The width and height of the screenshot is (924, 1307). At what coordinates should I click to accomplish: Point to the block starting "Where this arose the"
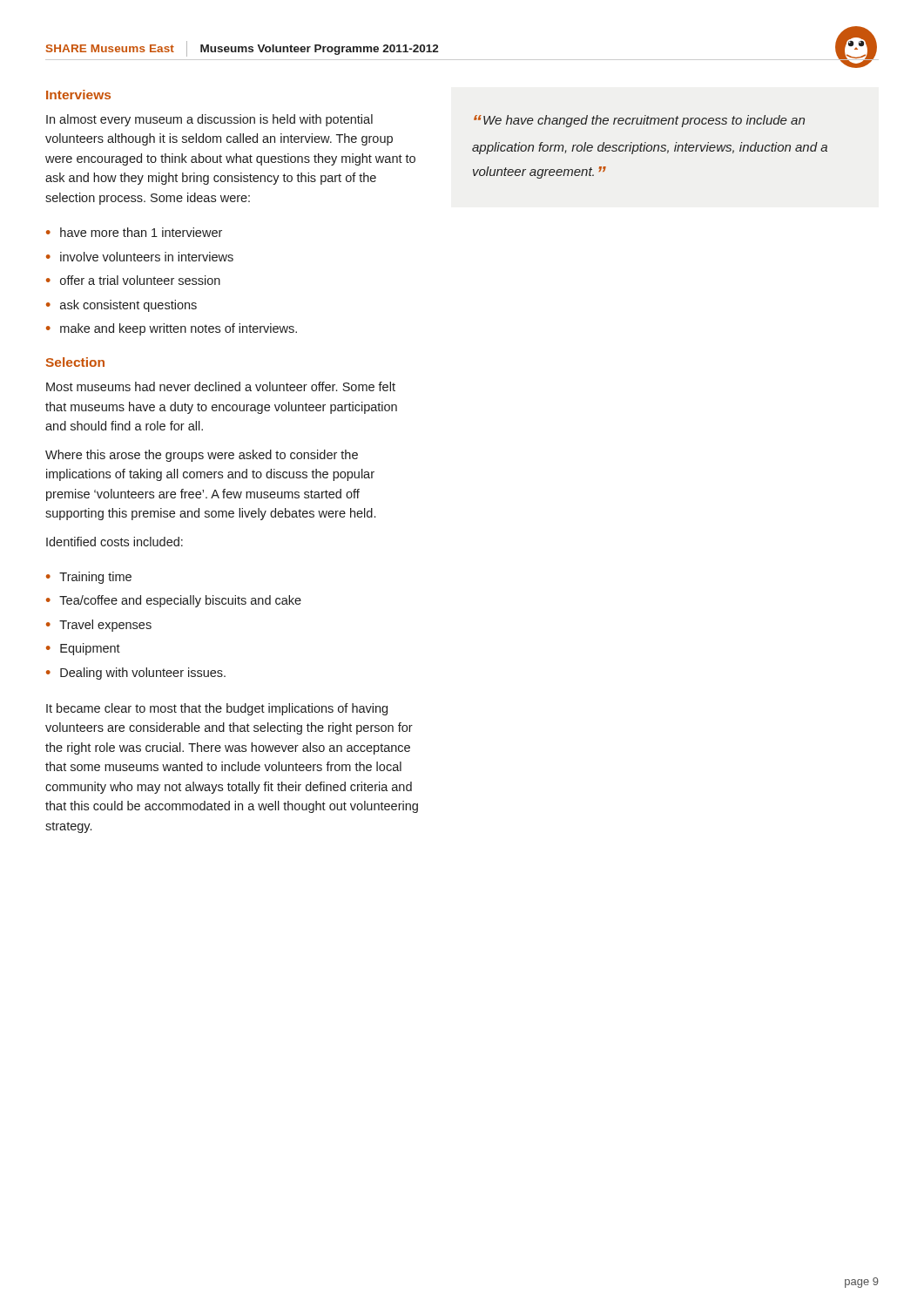tap(211, 484)
